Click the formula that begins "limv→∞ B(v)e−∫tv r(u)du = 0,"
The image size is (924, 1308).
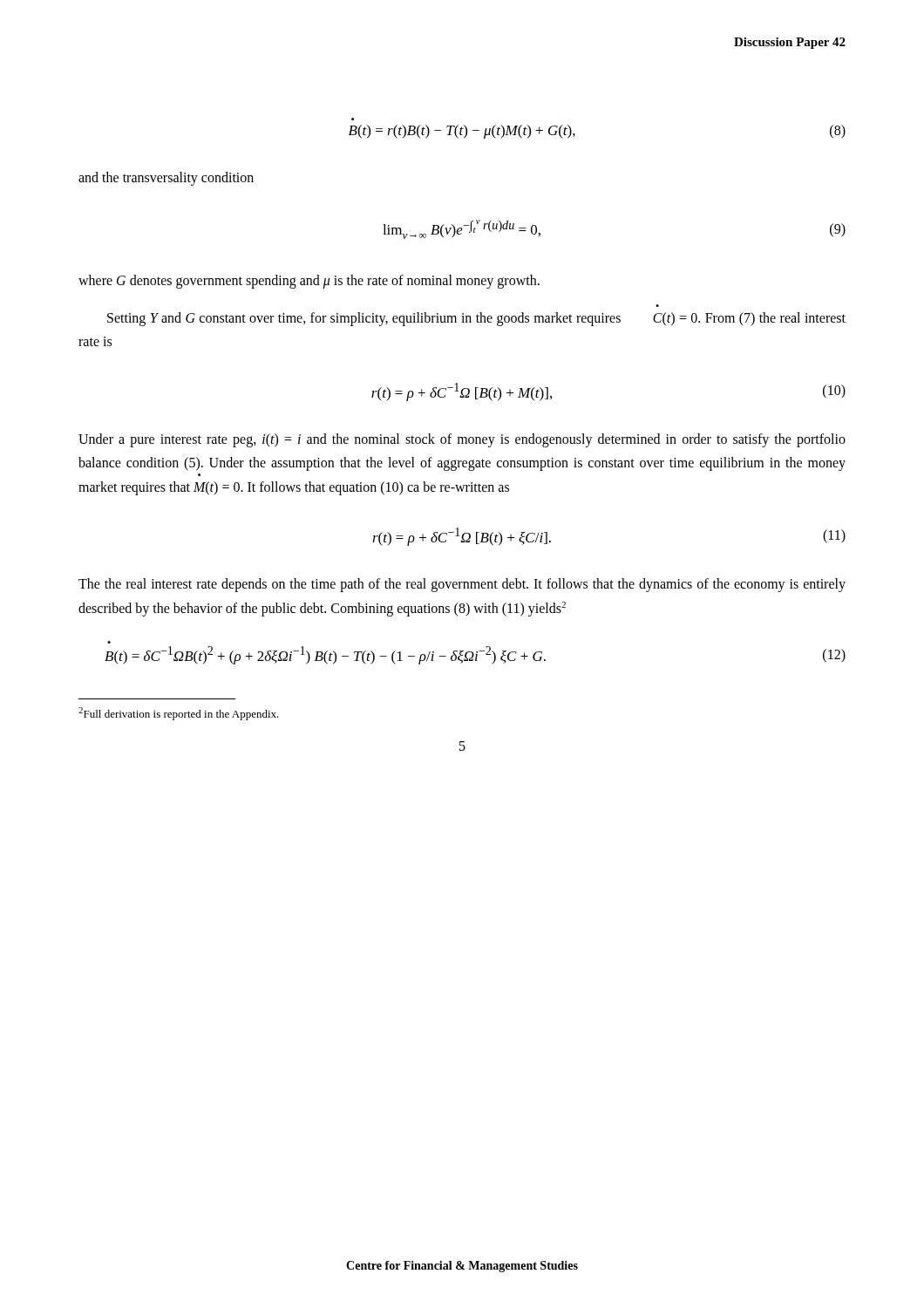461,230
